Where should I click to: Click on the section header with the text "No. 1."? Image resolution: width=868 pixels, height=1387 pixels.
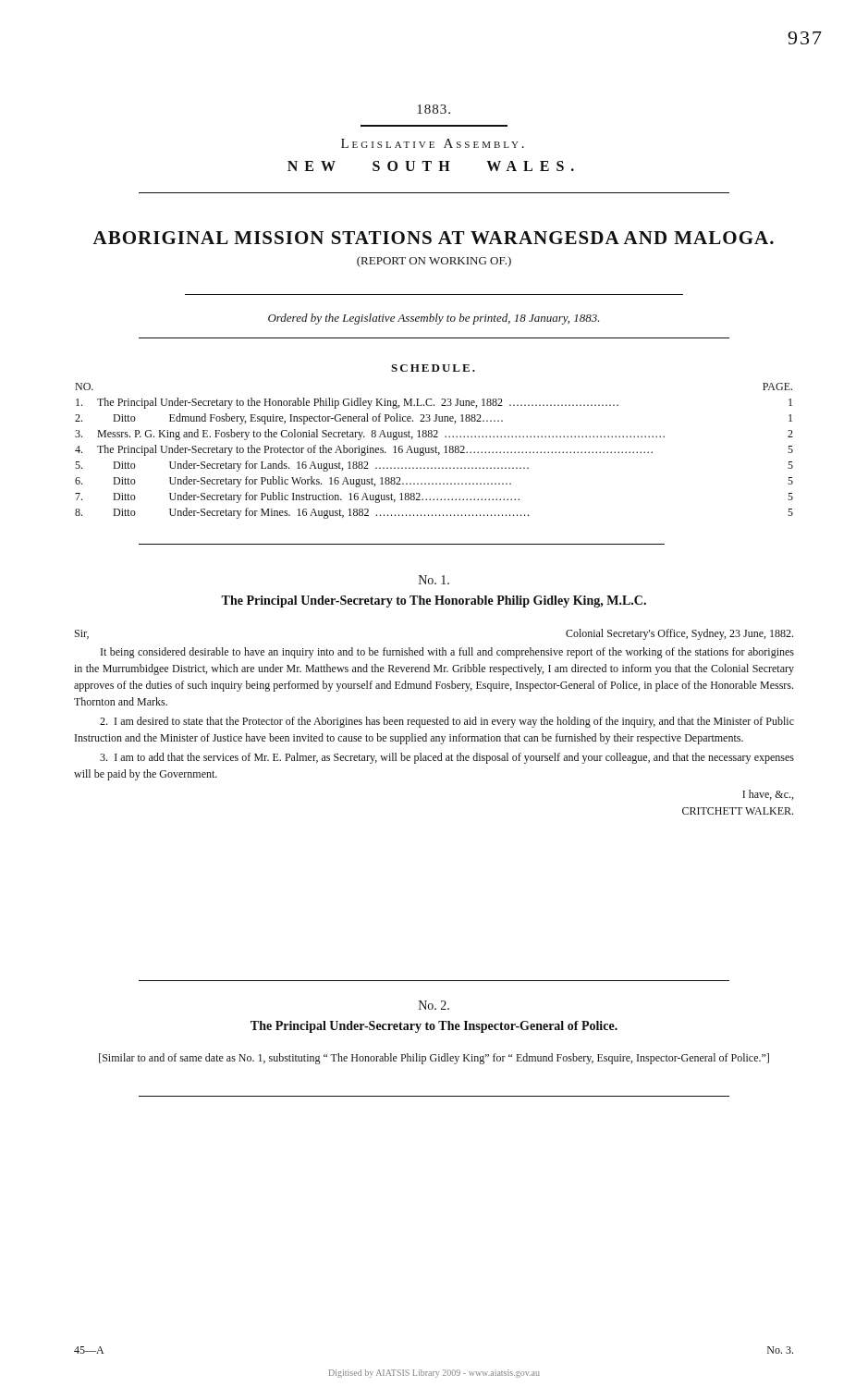tap(434, 580)
